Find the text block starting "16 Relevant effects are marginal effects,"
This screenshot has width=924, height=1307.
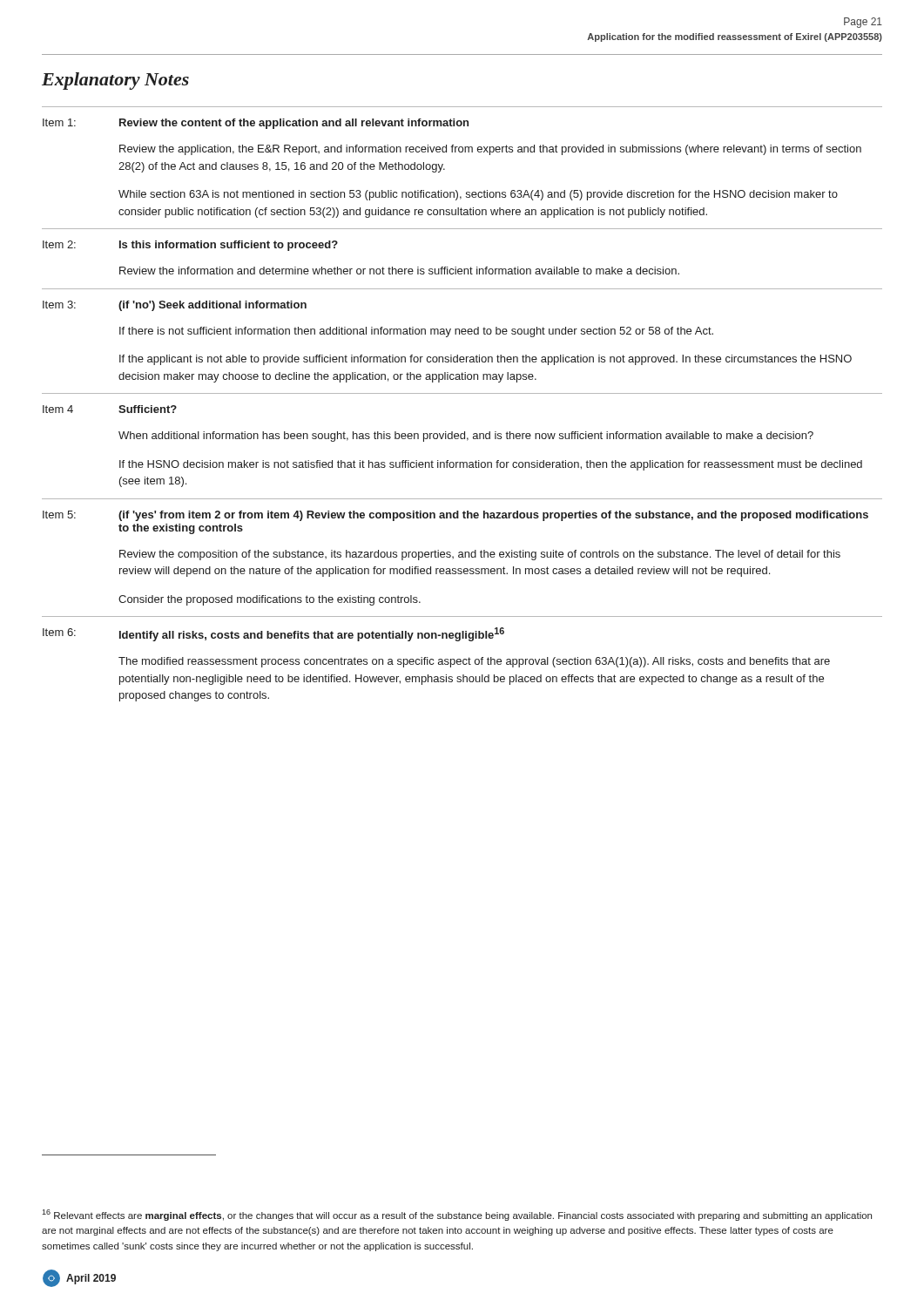457,1229
